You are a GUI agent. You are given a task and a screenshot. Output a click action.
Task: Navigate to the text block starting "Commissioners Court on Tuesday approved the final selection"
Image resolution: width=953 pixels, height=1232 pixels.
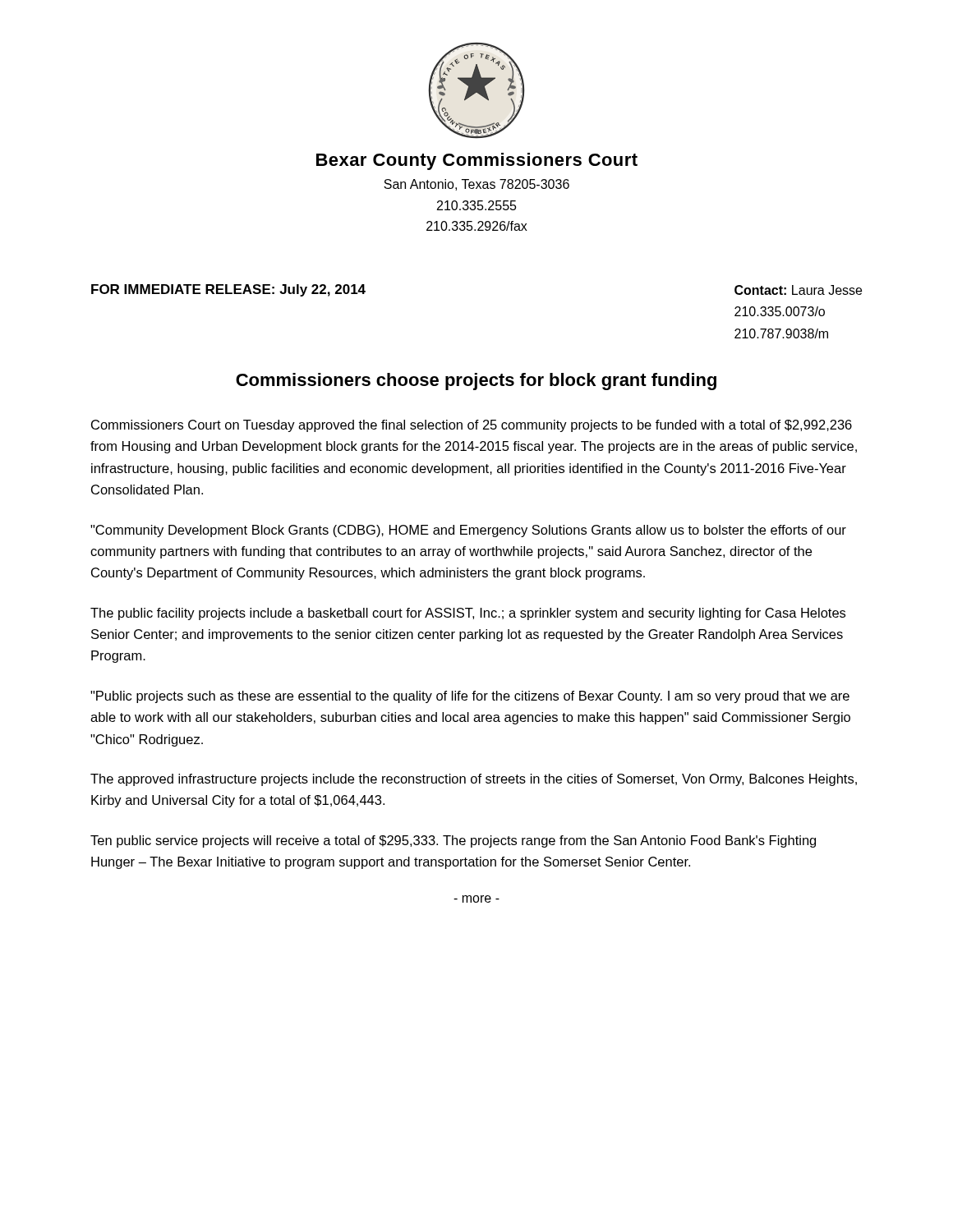[474, 457]
